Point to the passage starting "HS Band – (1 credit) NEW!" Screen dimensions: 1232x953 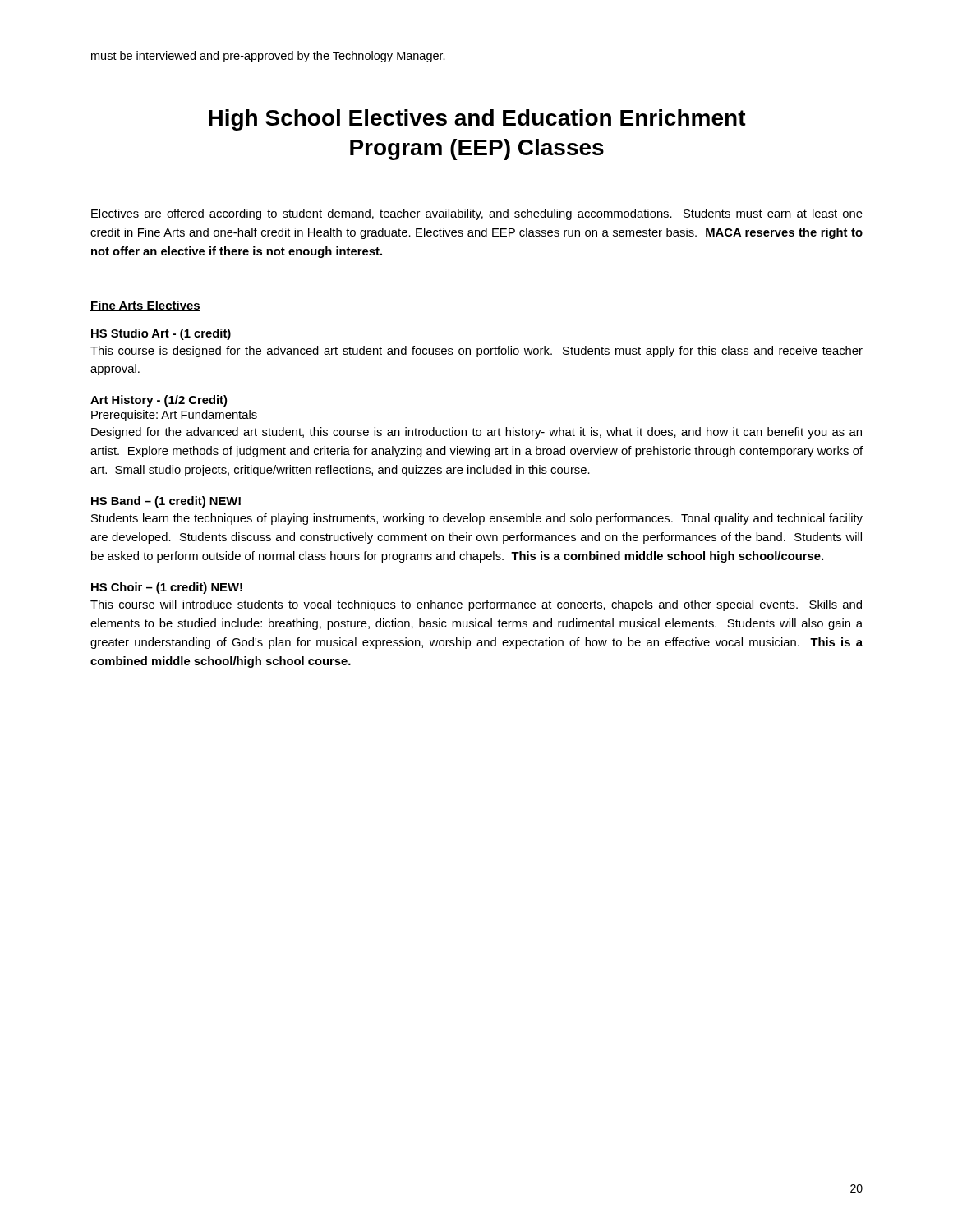(476, 530)
